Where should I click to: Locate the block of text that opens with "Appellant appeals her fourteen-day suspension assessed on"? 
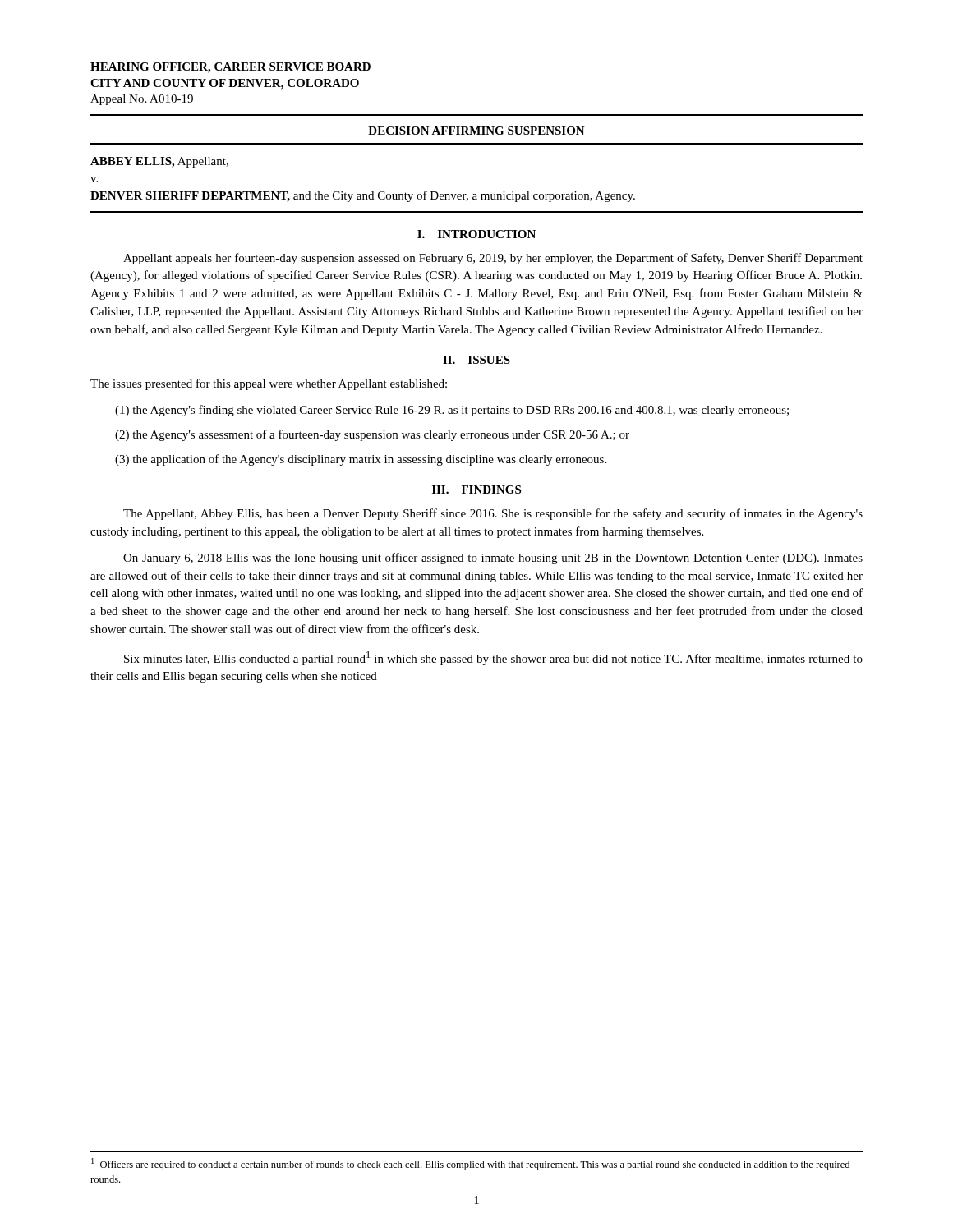[476, 294]
